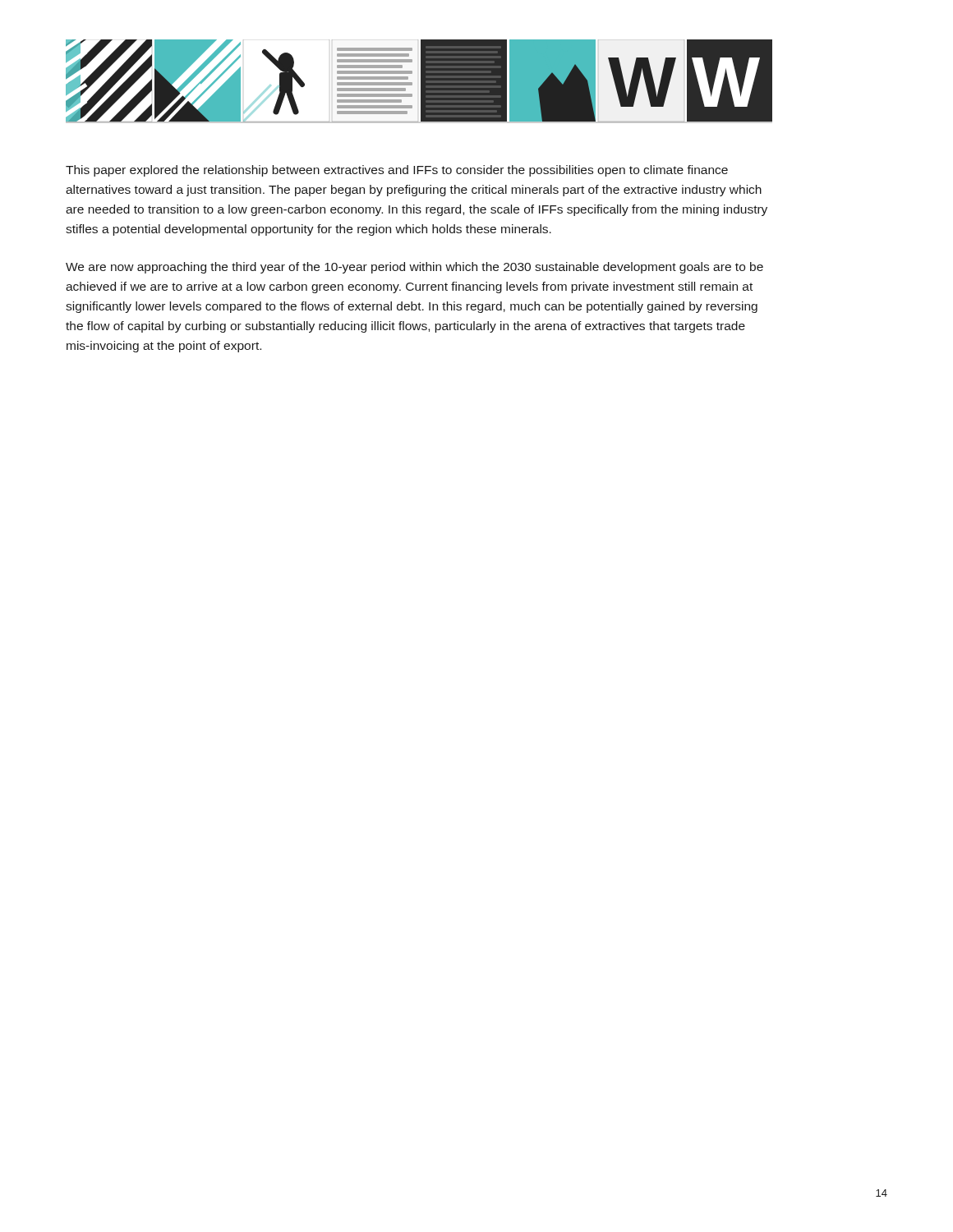
Task: Locate a logo
Action: click(x=419, y=83)
